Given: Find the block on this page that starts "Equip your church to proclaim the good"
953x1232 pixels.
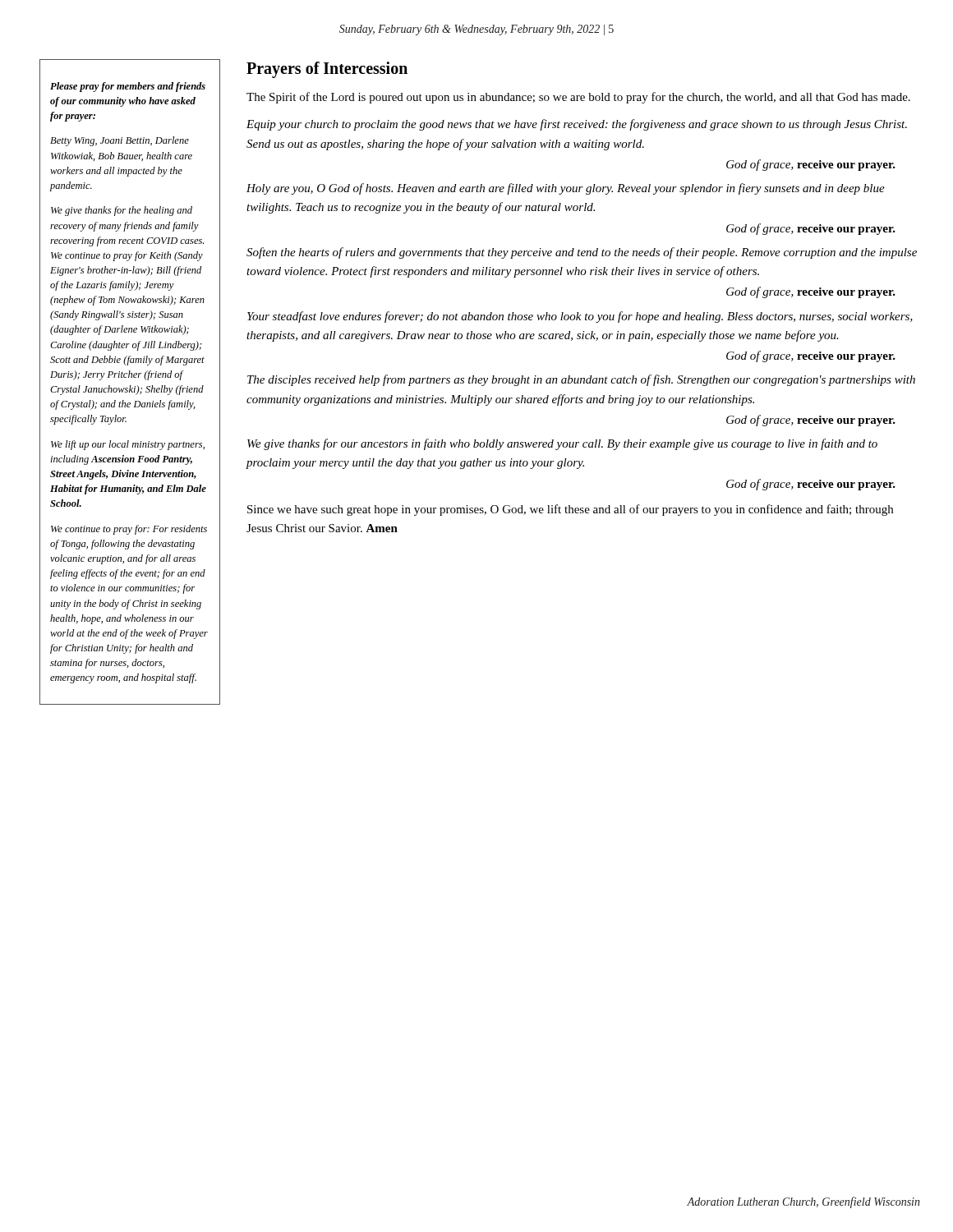Looking at the screenshot, I should click(577, 134).
